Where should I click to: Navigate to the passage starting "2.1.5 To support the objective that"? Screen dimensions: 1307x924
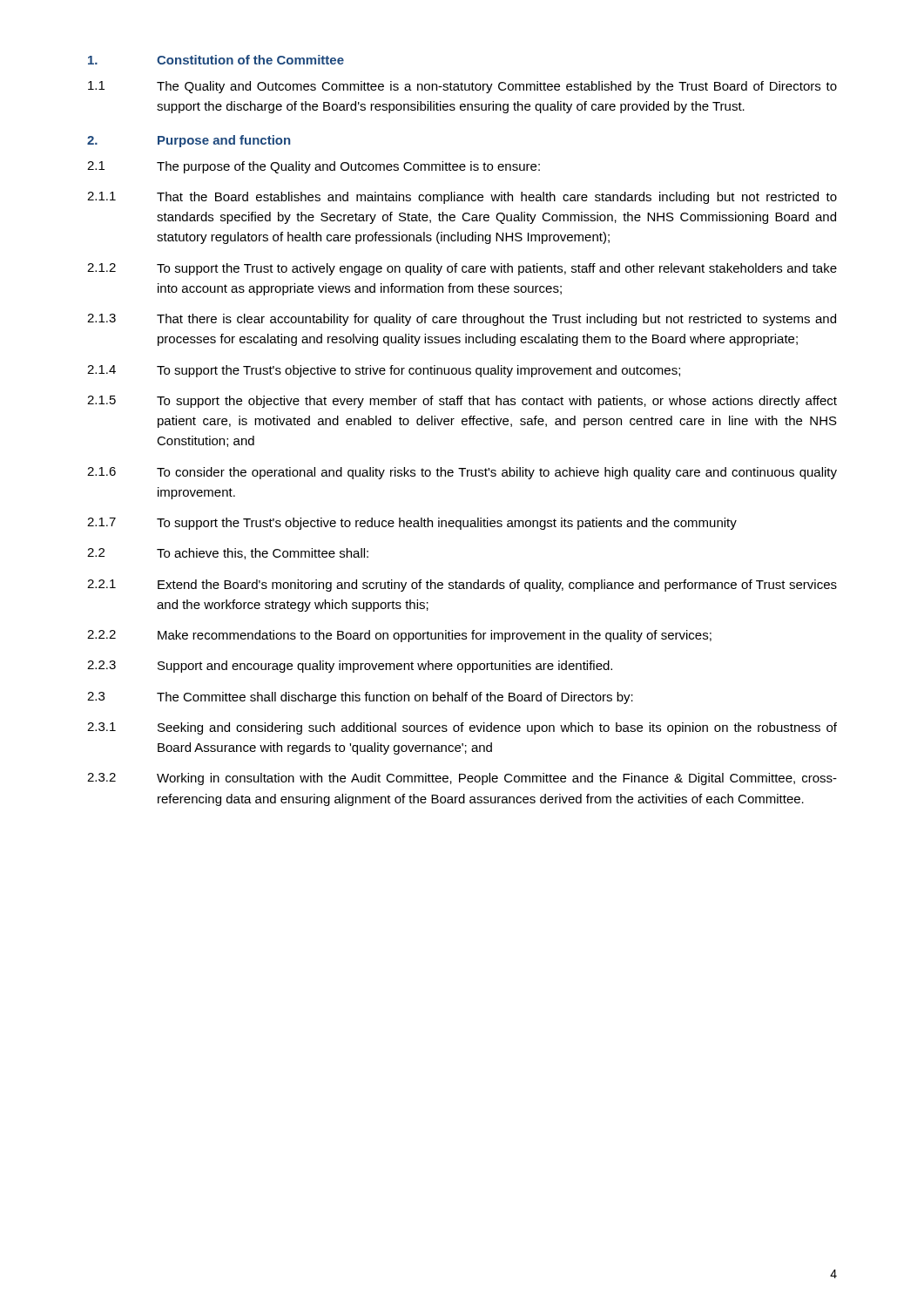point(462,421)
